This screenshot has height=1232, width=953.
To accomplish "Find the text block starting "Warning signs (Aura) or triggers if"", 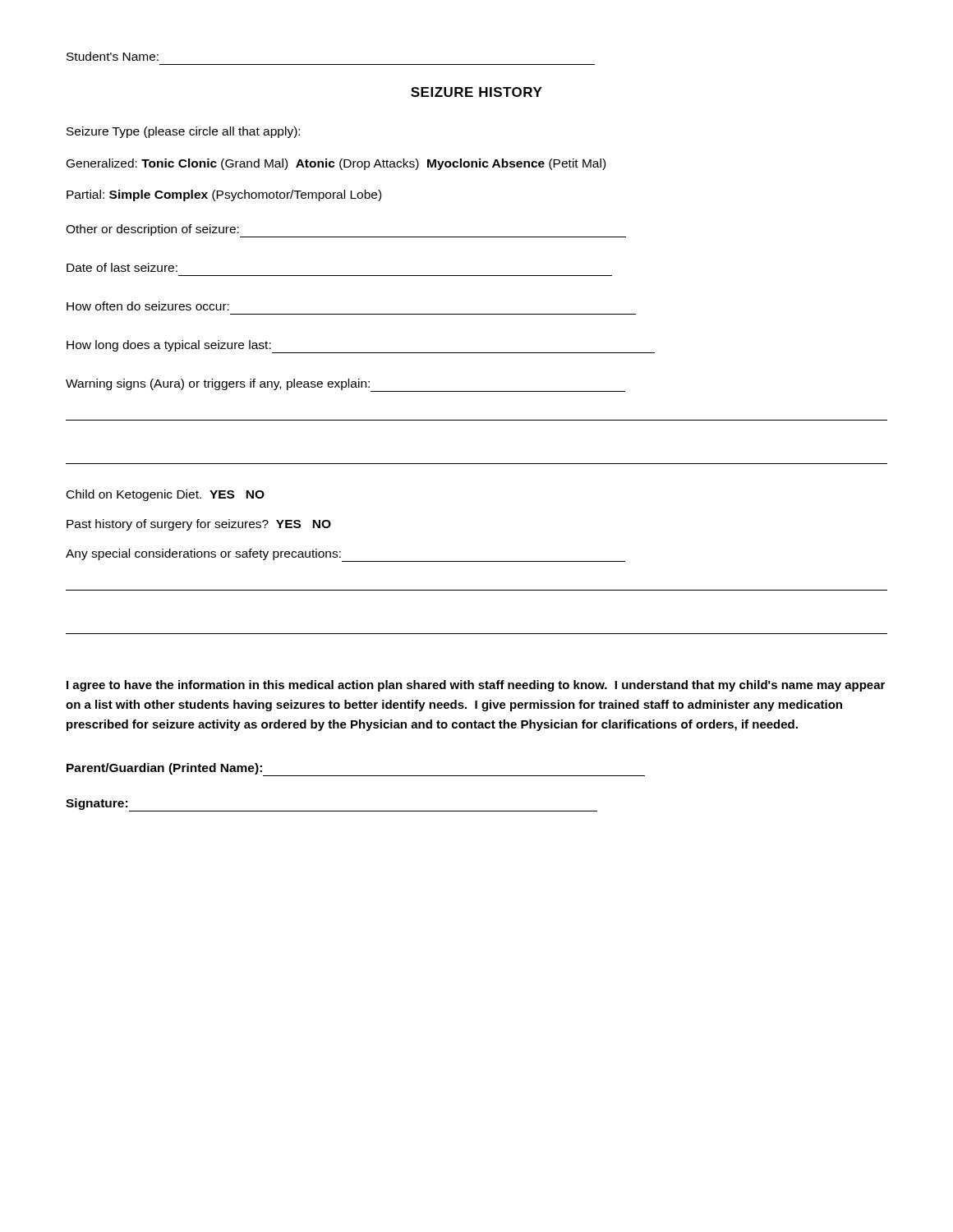I will [346, 384].
